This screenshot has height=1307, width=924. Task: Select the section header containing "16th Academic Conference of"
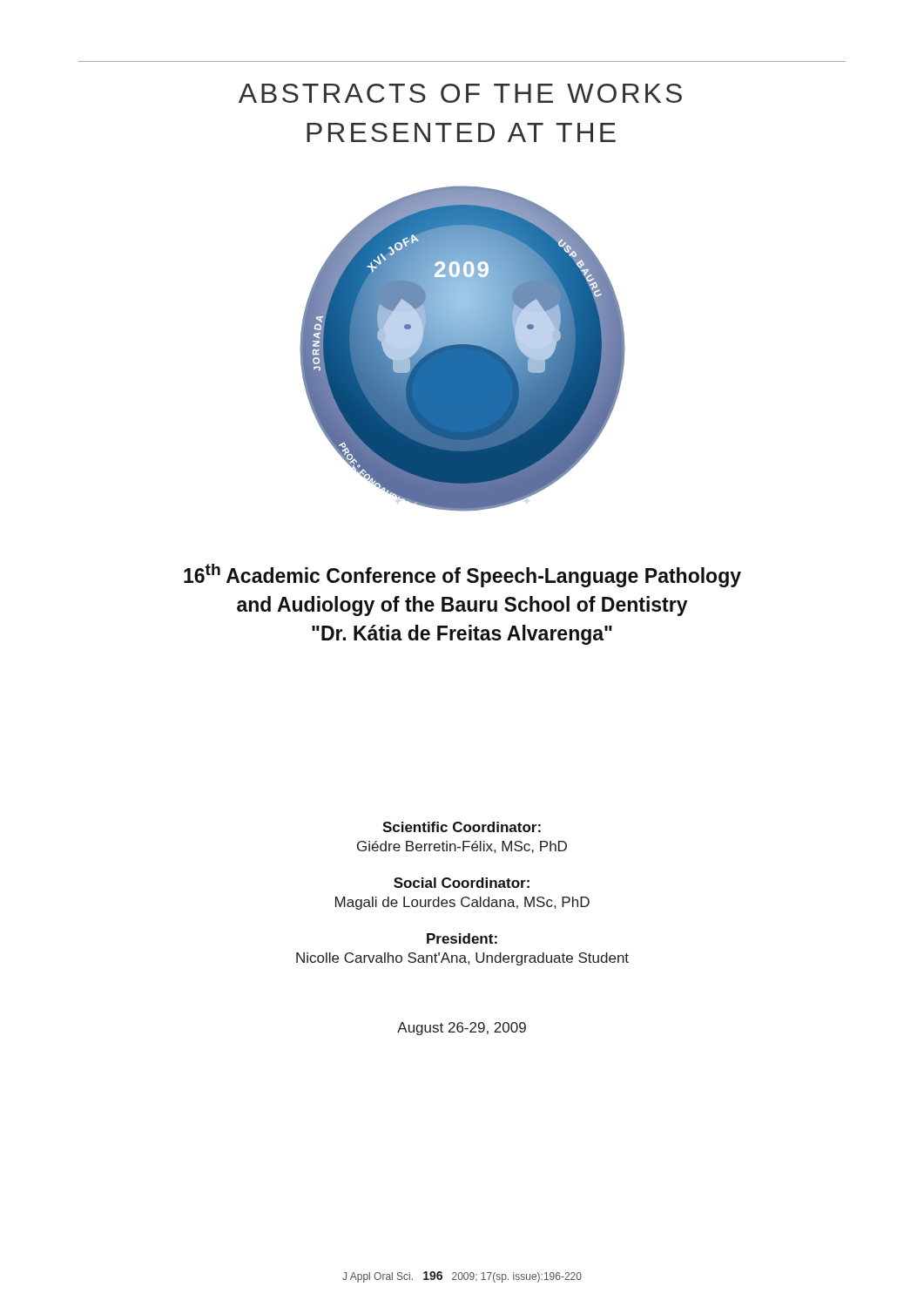462,603
